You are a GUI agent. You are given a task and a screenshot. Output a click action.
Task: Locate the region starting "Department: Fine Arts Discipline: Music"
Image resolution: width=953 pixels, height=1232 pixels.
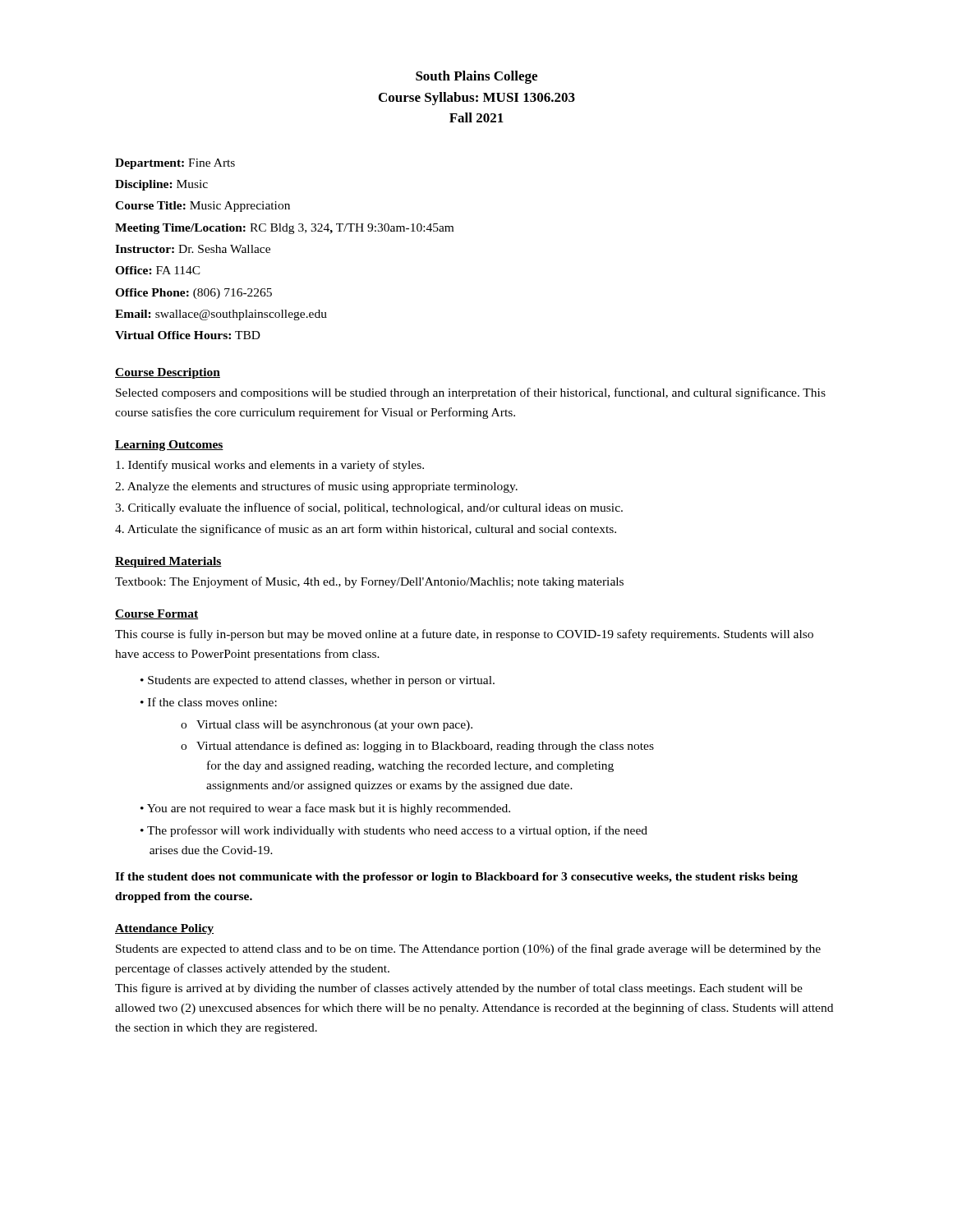[x=175, y=164]
